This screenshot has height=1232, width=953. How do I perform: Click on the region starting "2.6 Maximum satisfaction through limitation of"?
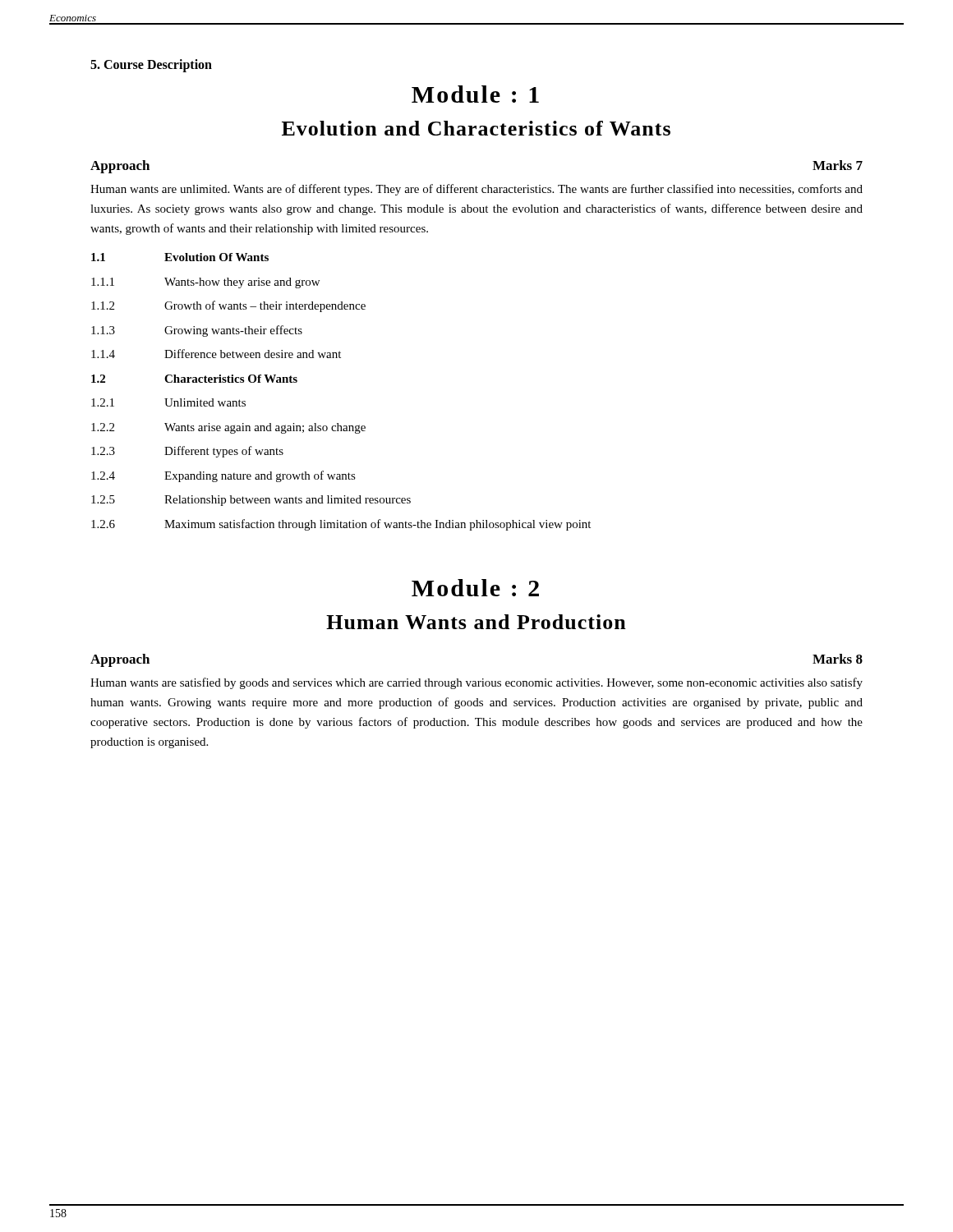click(x=476, y=524)
